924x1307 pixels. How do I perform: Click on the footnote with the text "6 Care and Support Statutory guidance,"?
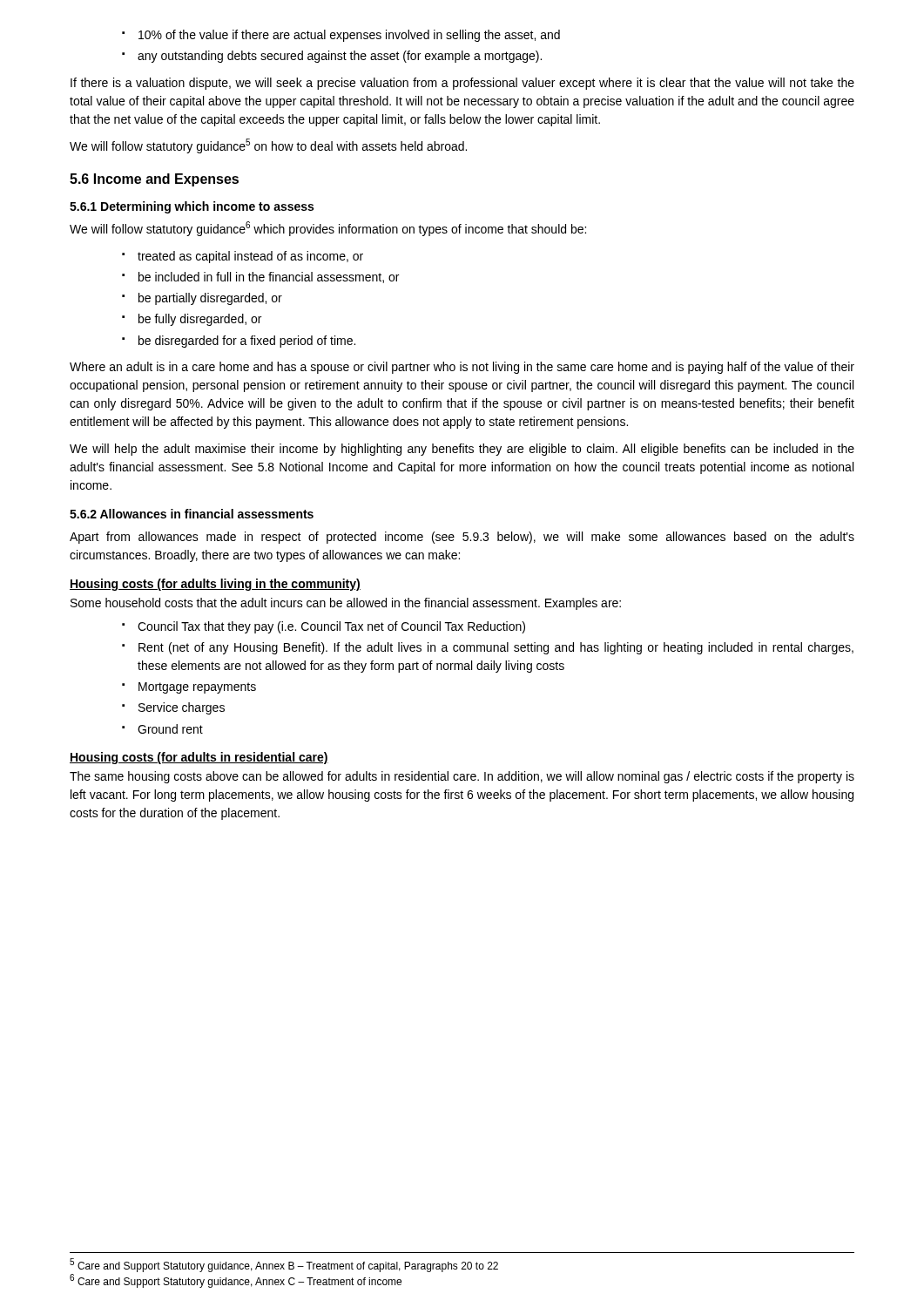click(x=236, y=1281)
